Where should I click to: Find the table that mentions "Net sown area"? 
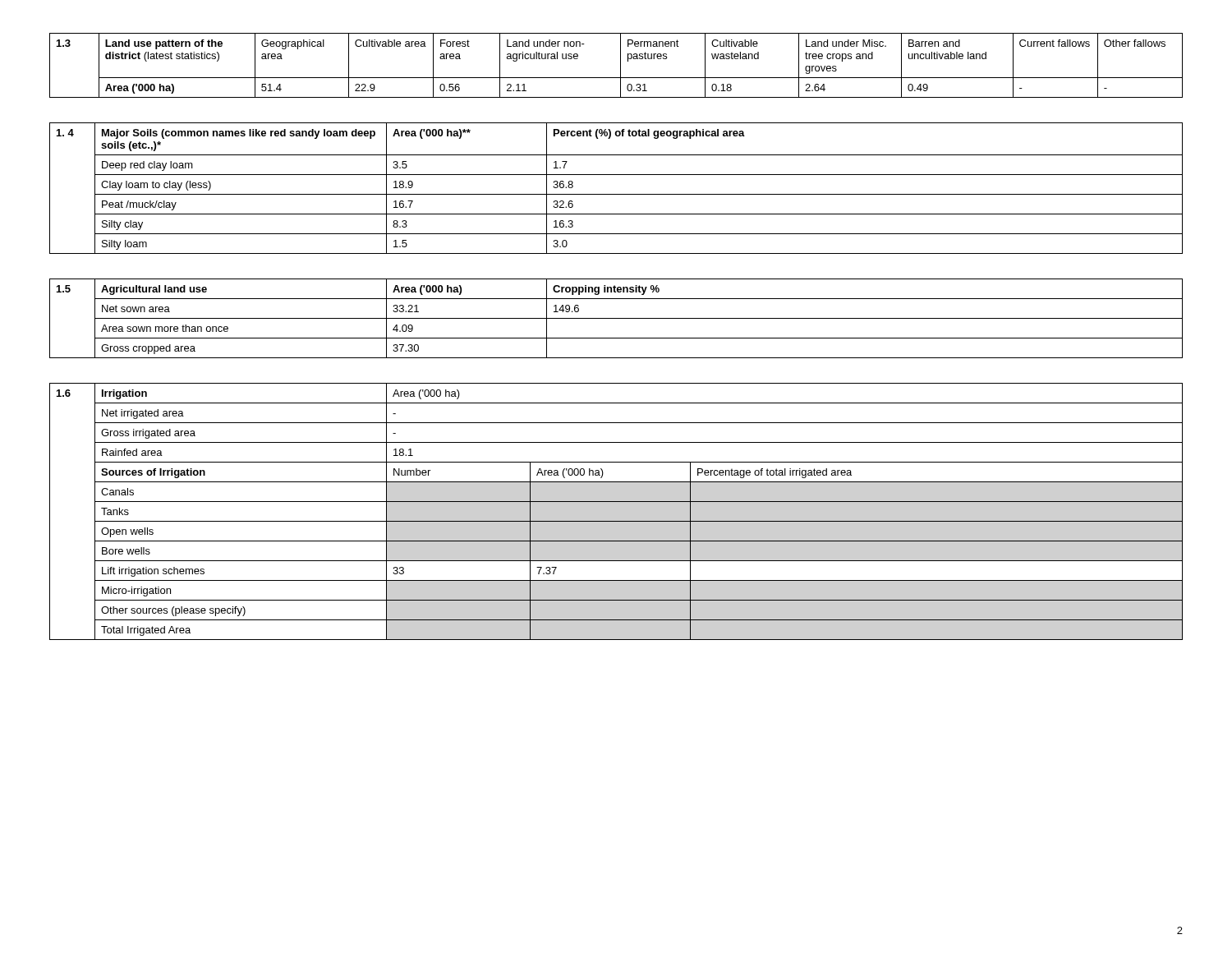(x=616, y=318)
